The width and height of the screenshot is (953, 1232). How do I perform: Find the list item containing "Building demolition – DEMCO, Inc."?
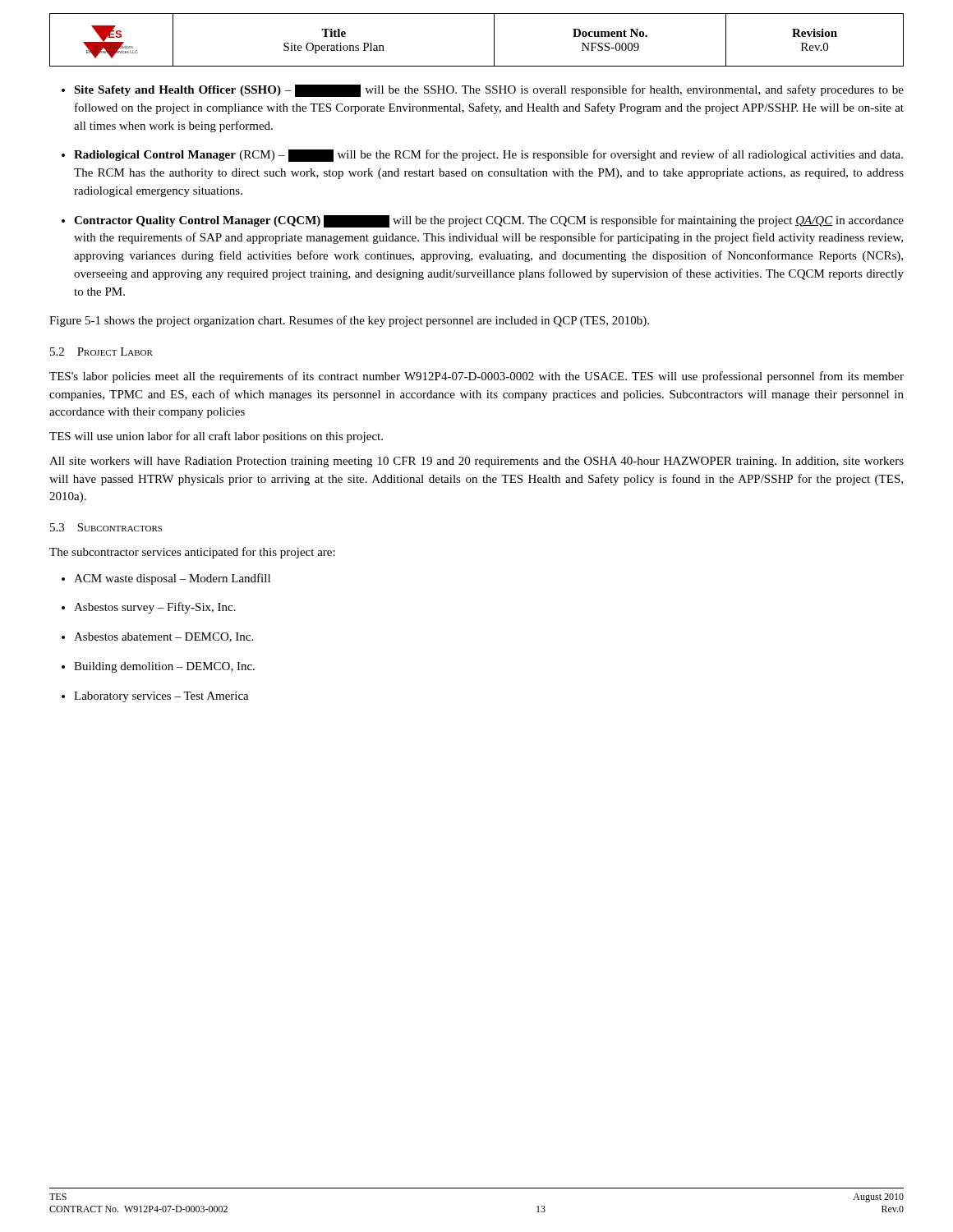(x=165, y=666)
